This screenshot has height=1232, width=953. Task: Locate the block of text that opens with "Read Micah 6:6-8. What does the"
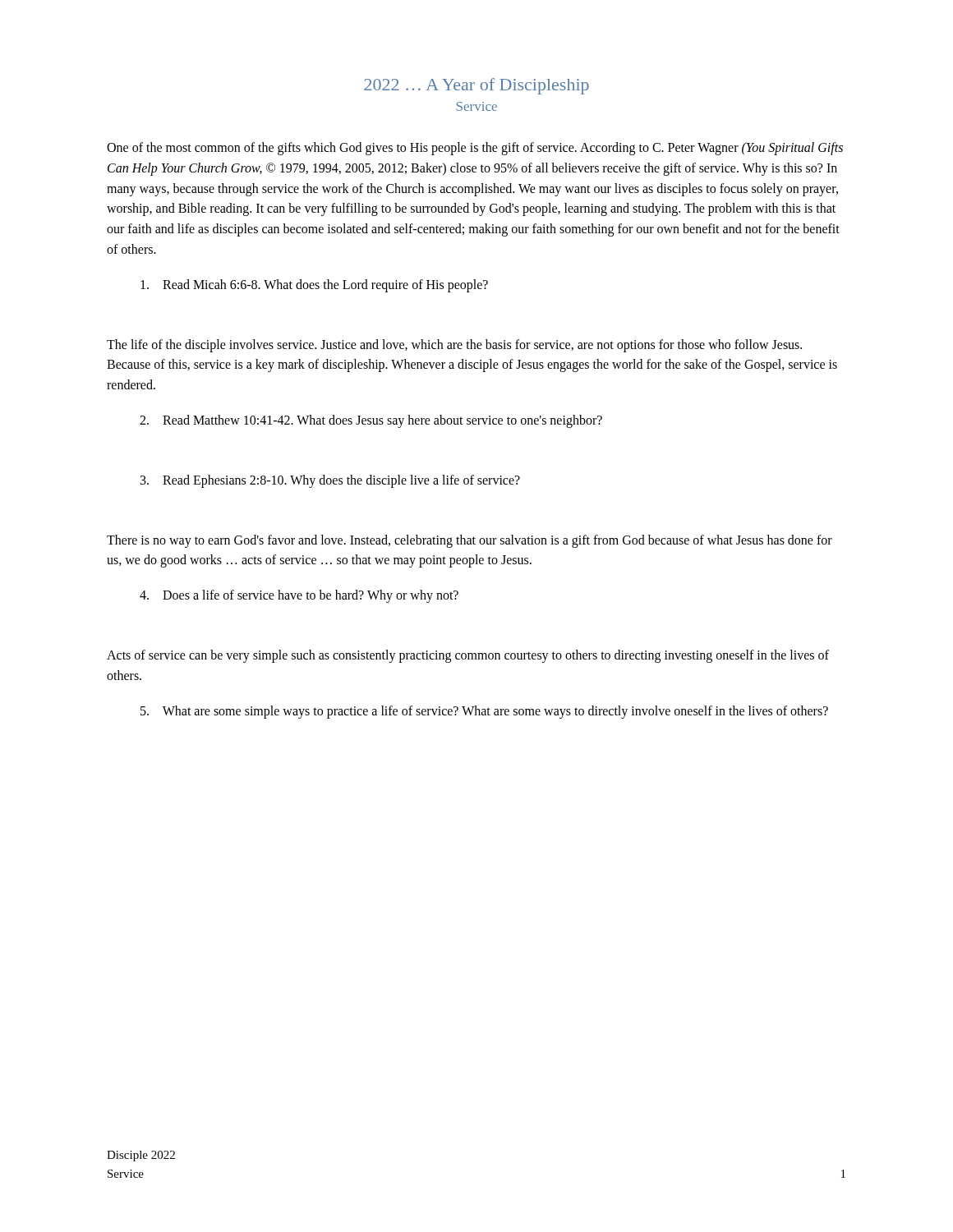(x=314, y=284)
